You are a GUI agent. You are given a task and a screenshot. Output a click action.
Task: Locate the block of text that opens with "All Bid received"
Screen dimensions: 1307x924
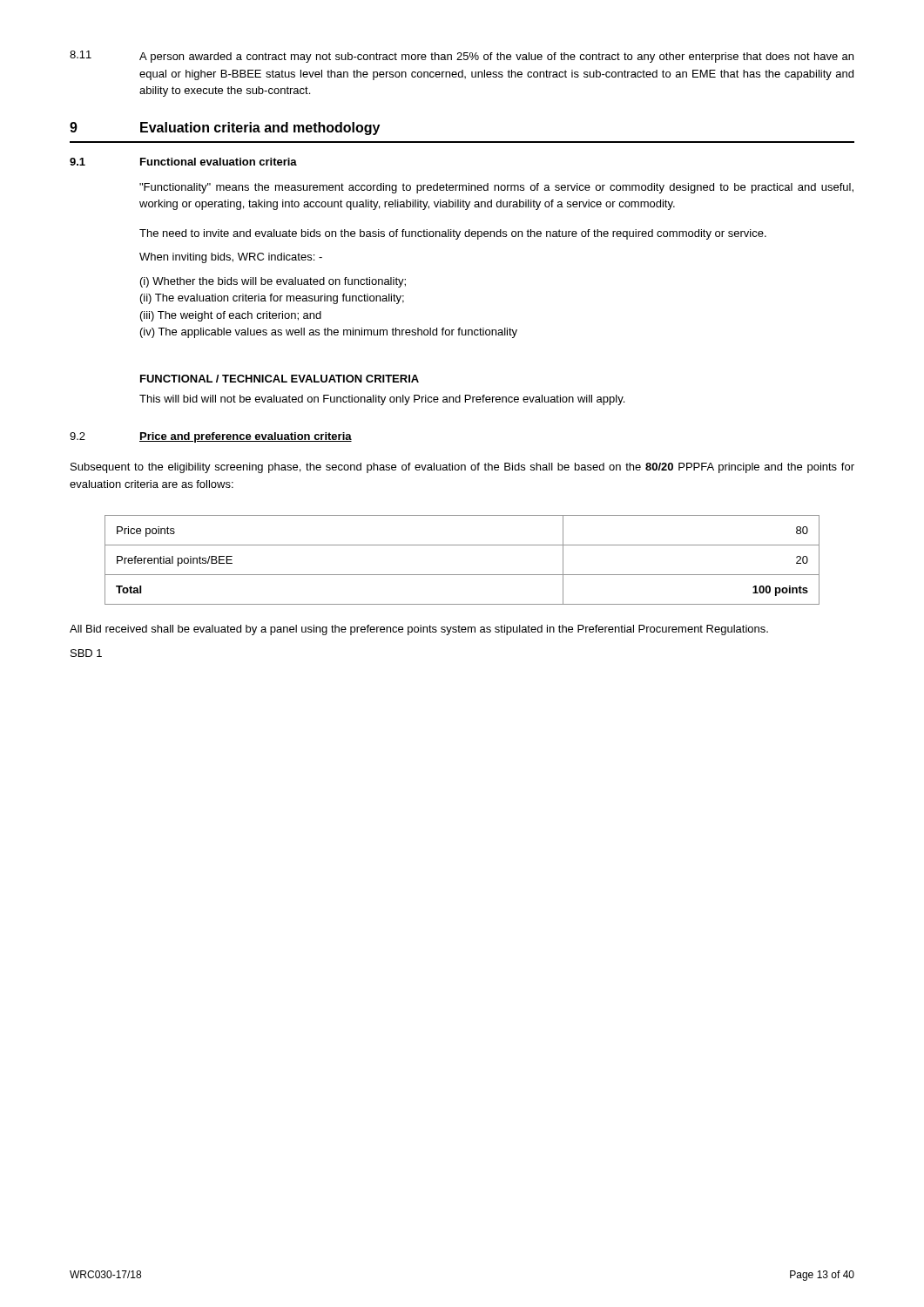click(x=419, y=629)
